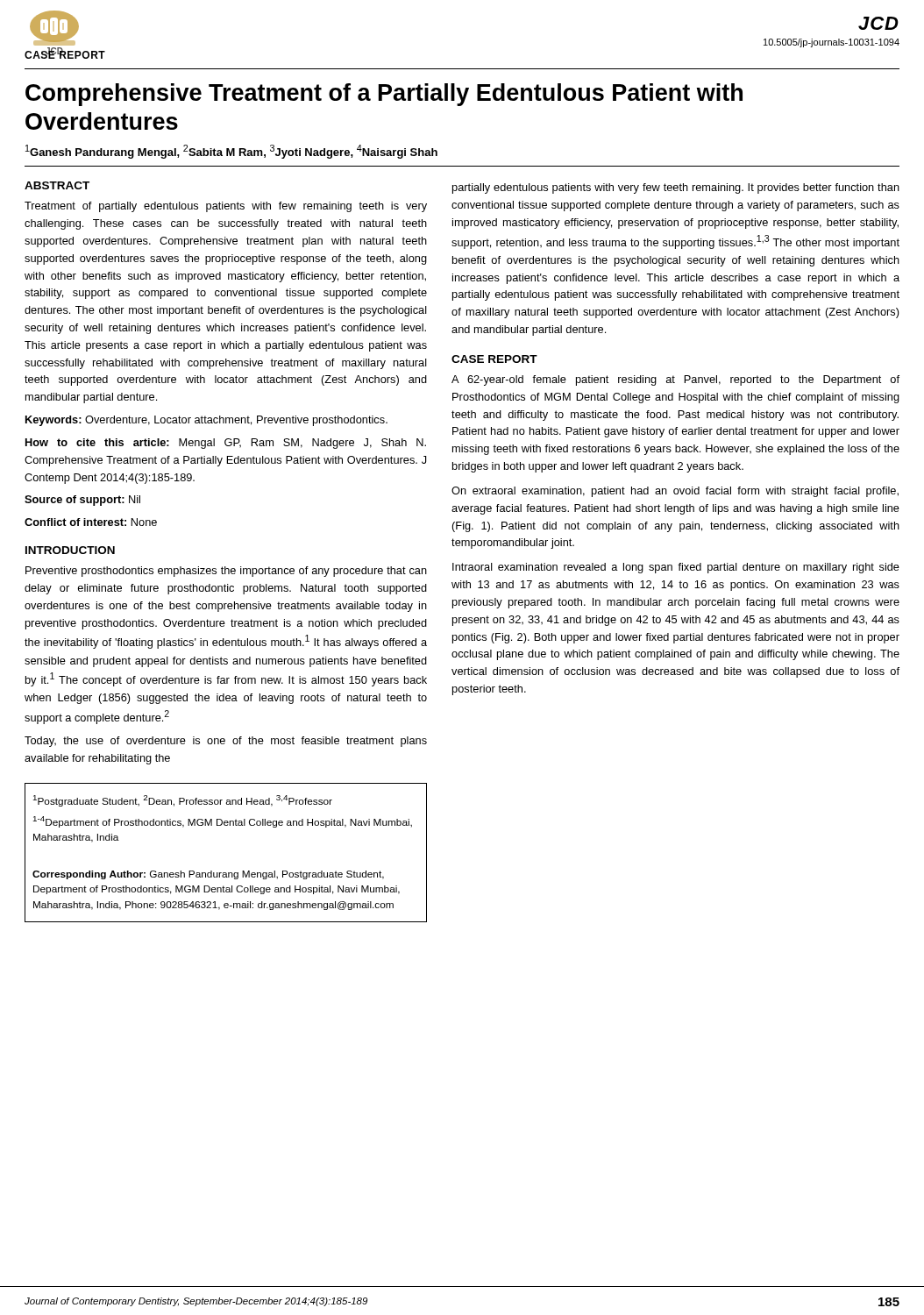Viewport: 924px width, 1315px height.
Task: Select the element starting "Intraoral examination revealed a long span fixed partial"
Action: 675,628
